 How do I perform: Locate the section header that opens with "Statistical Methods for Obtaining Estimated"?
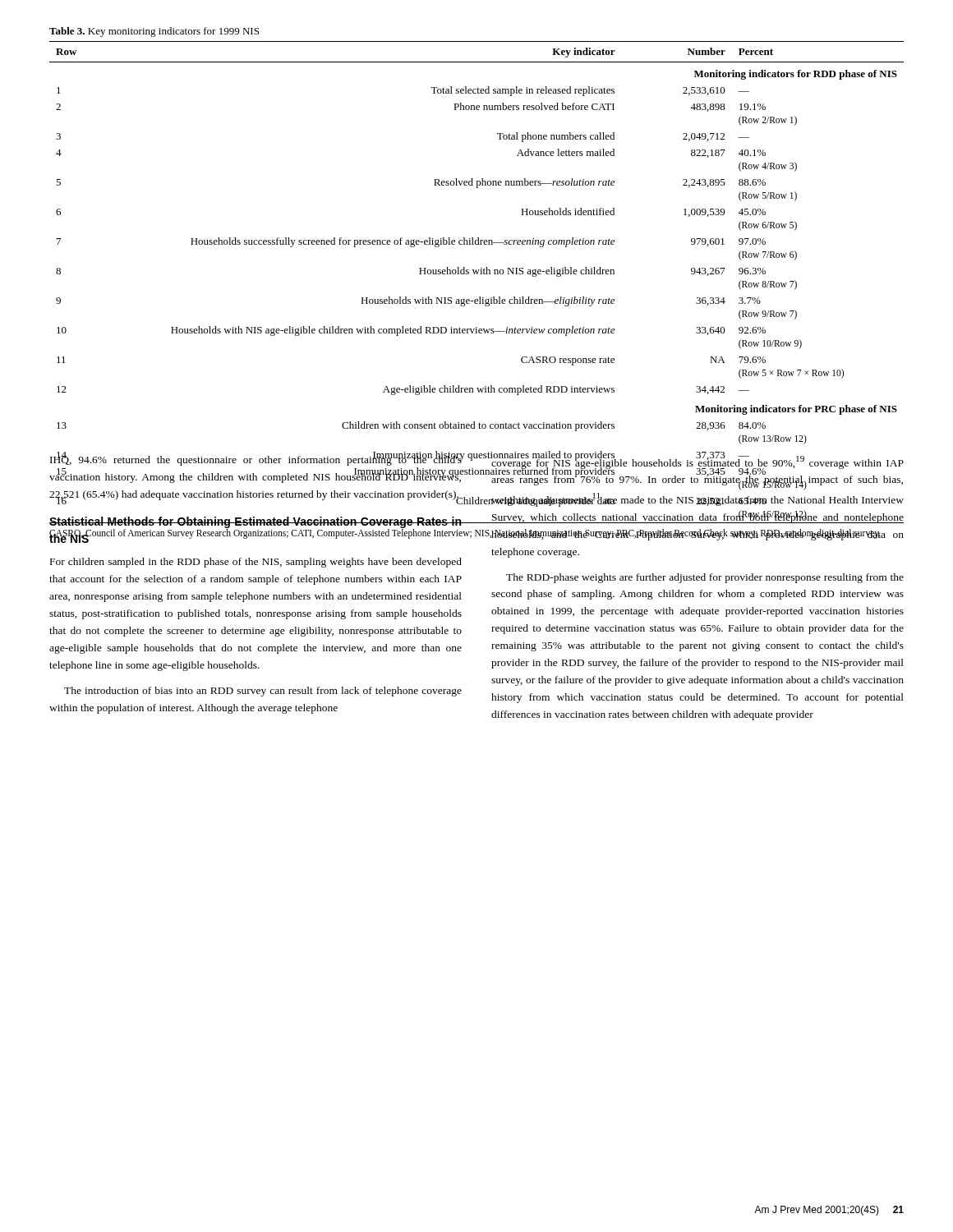pos(255,530)
